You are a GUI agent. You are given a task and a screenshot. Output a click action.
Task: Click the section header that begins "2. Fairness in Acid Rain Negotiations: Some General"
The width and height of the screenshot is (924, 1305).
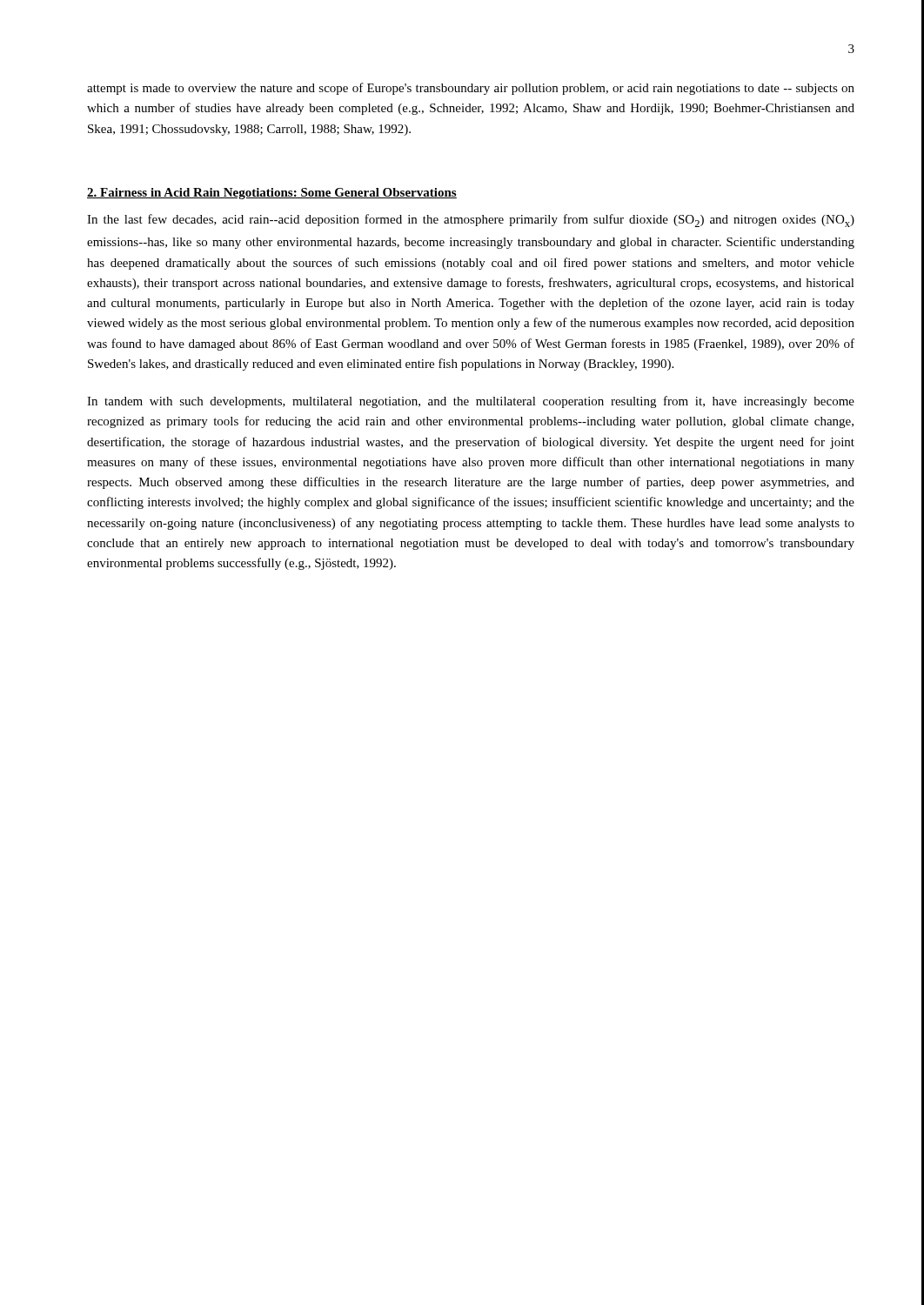coord(272,192)
